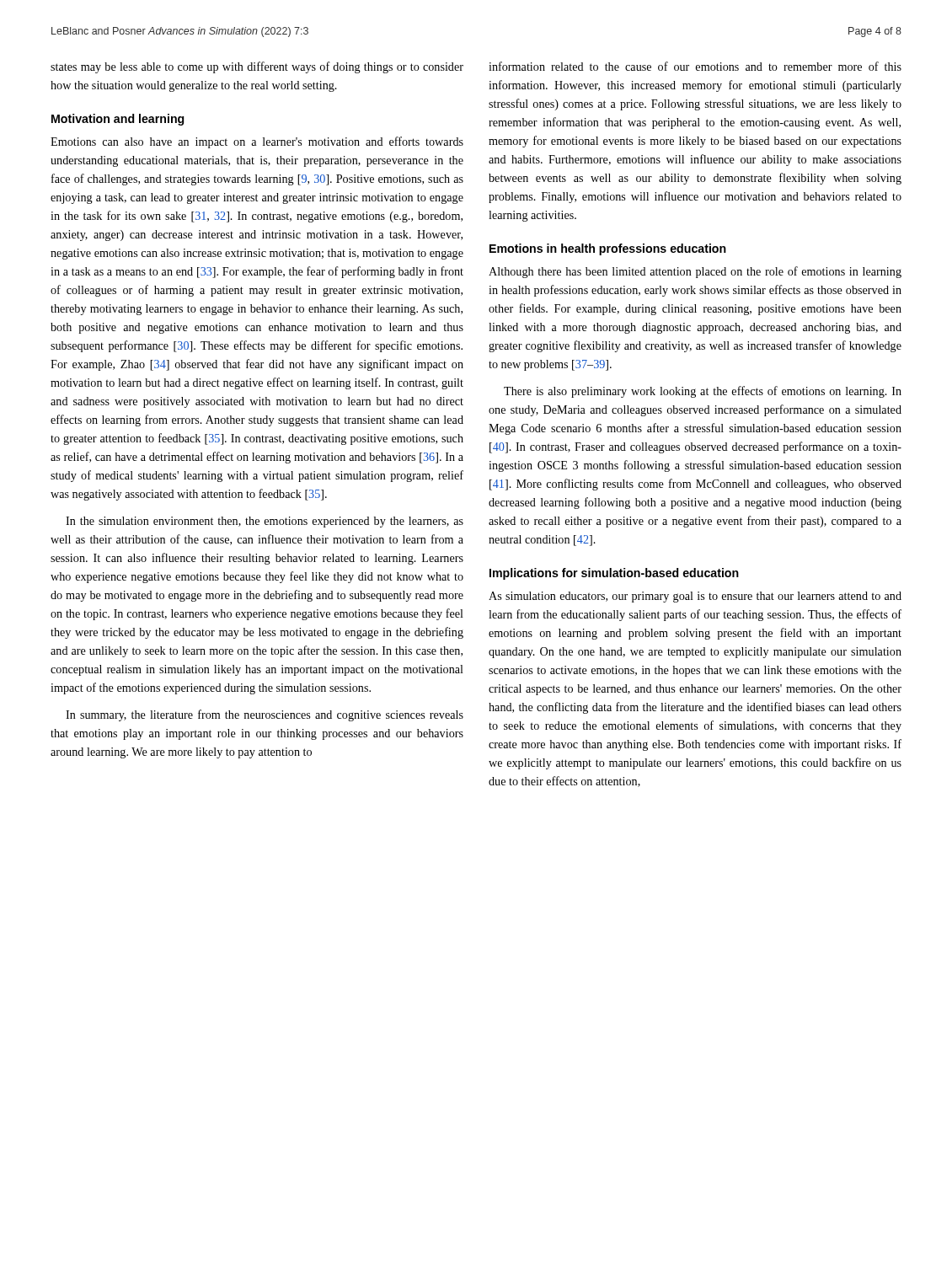
Task: Find the section header that says "Motivation and learning"
Action: (x=118, y=119)
